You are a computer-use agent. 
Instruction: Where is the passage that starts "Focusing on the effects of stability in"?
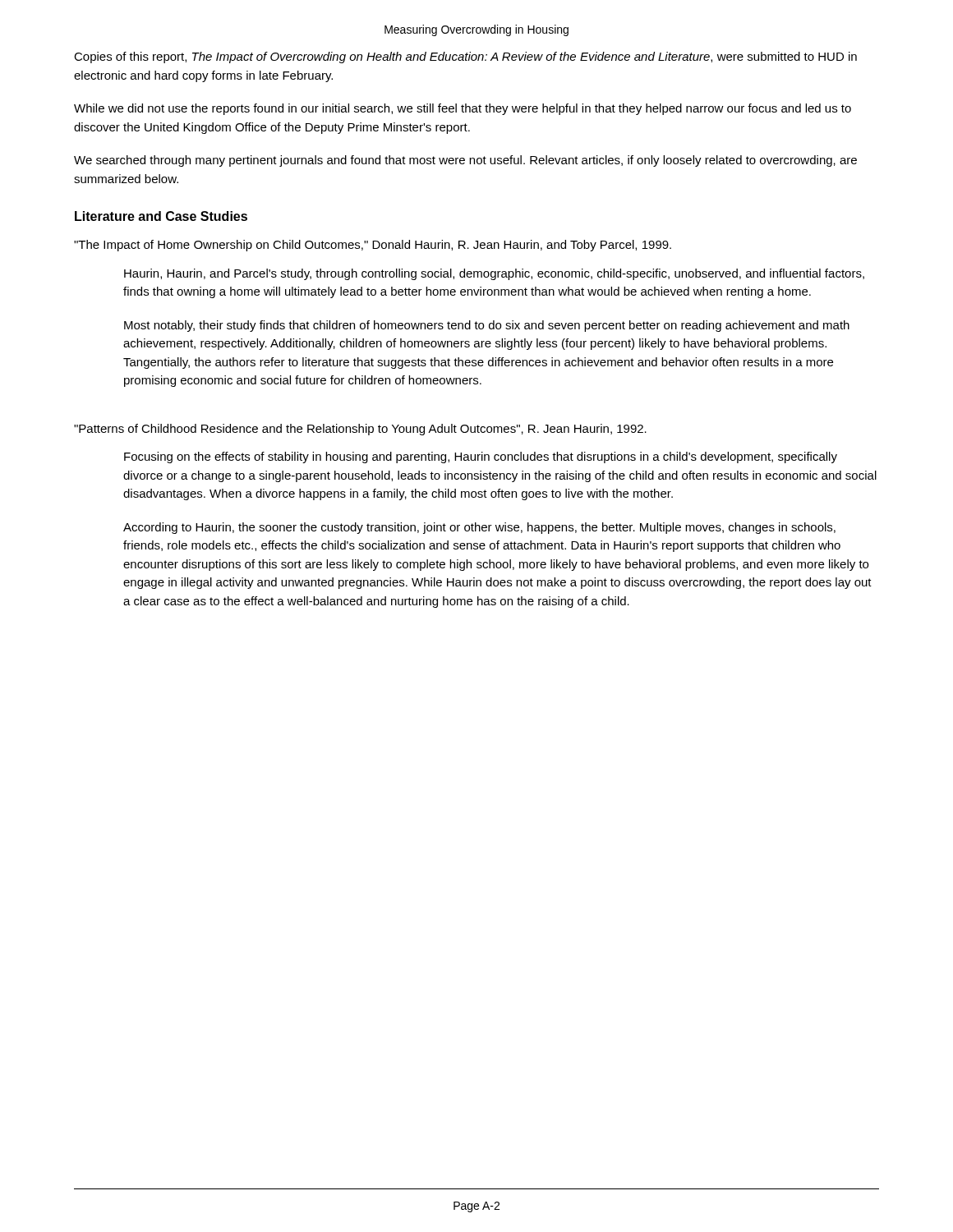[x=500, y=475]
